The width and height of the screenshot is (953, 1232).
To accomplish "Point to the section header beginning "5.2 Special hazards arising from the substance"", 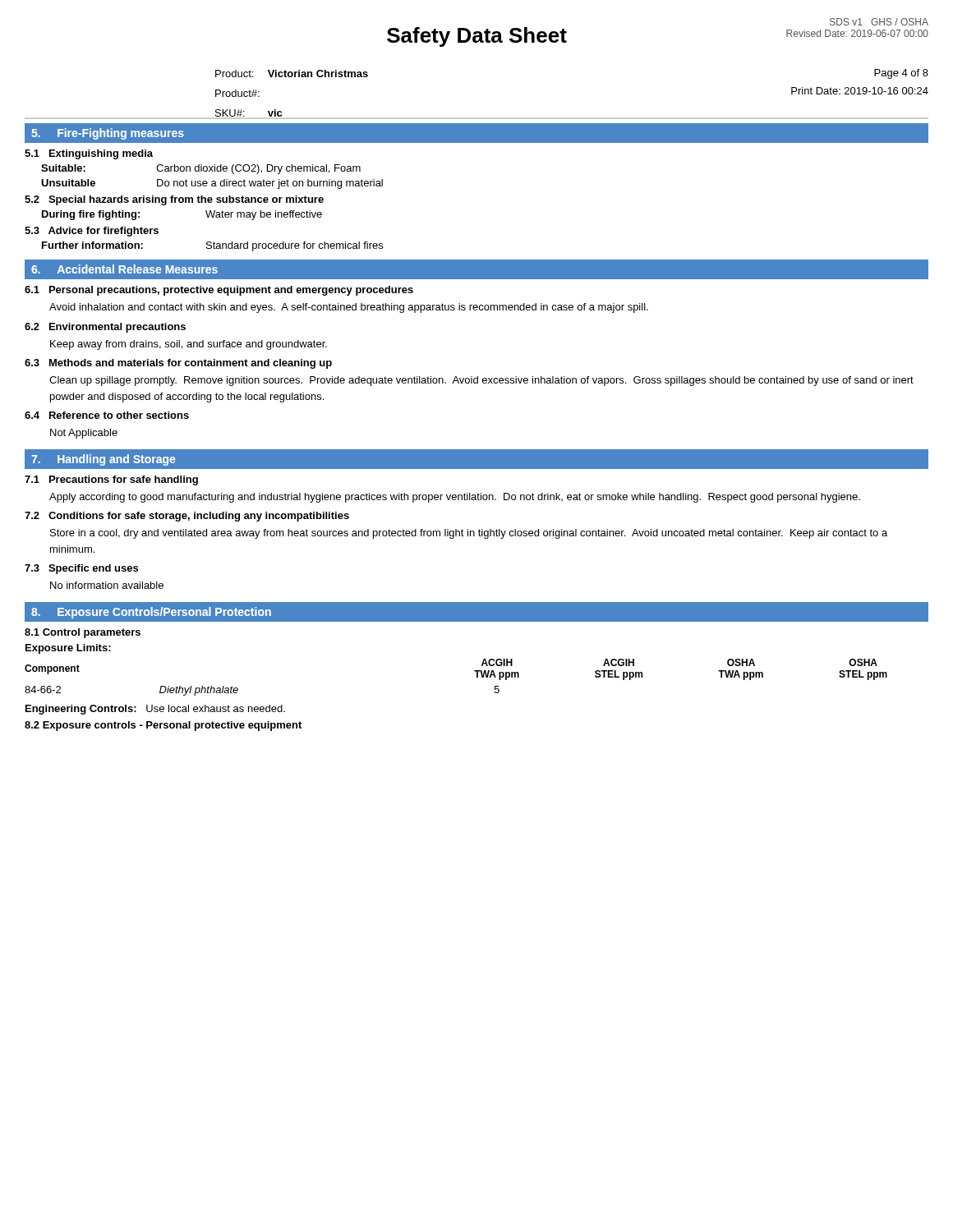I will coord(174,199).
